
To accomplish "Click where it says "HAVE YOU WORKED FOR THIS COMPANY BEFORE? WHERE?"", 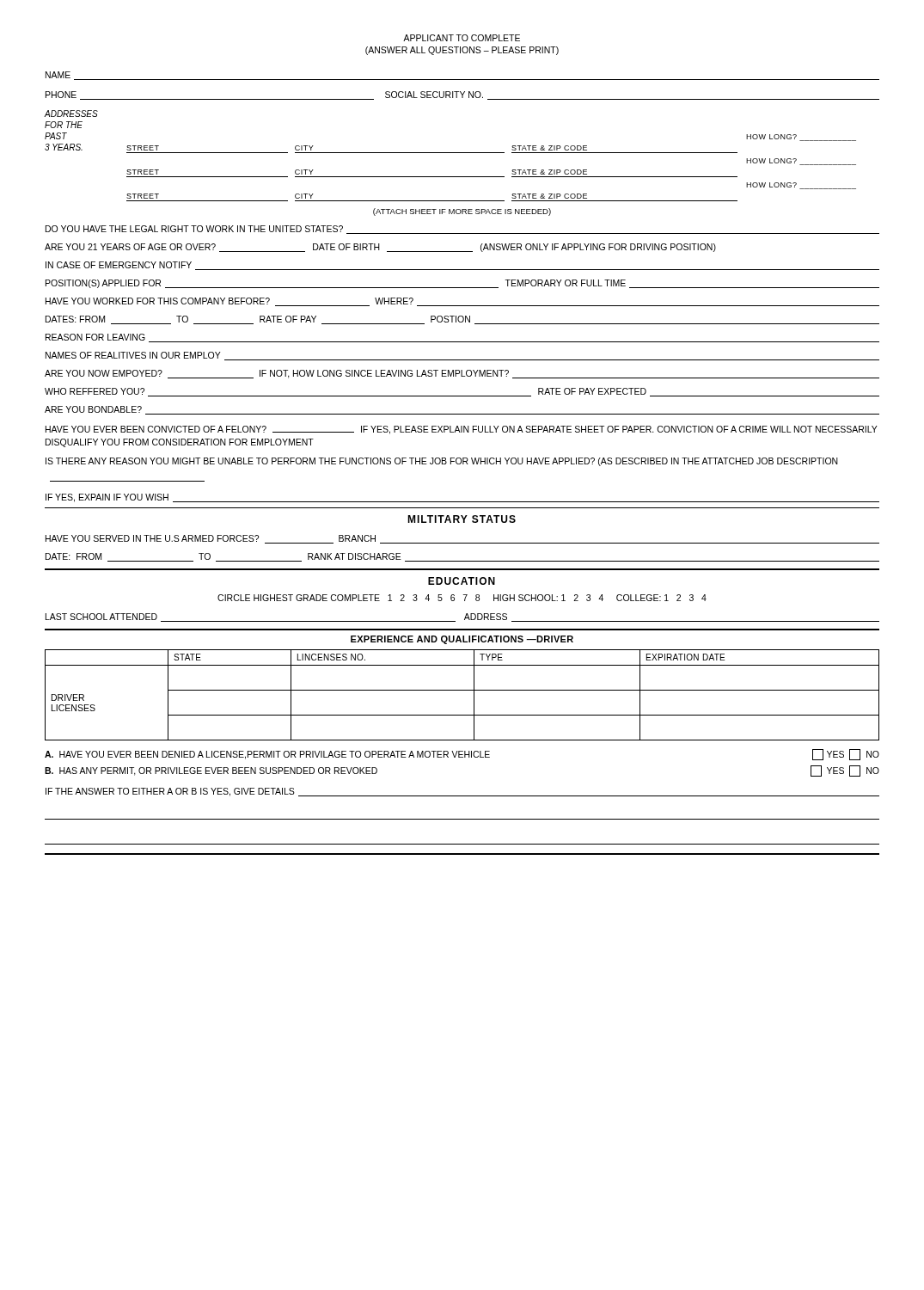I will [x=462, y=300].
